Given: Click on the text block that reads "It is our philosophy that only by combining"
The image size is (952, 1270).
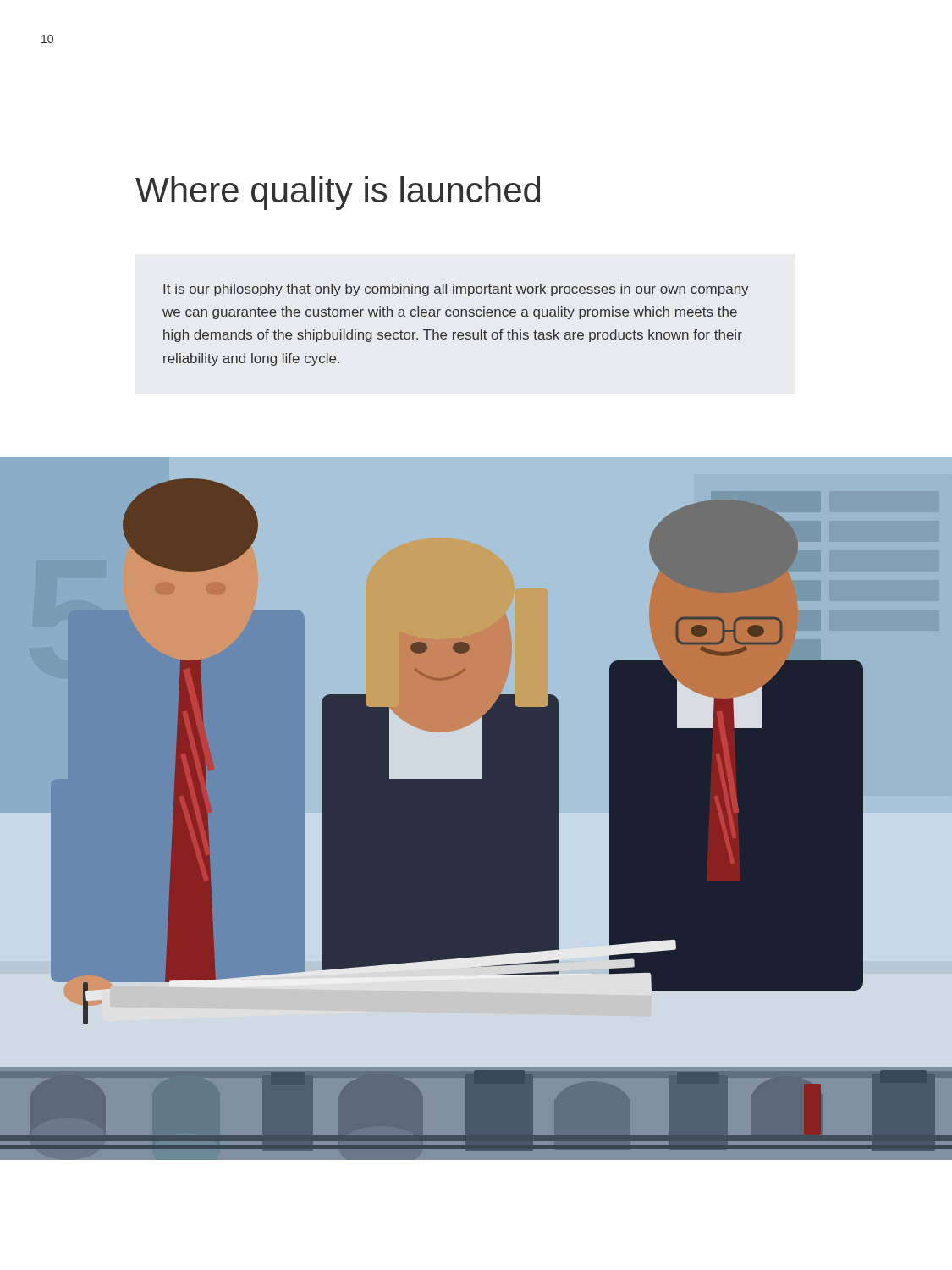Looking at the screenshot, I should 465,324.
